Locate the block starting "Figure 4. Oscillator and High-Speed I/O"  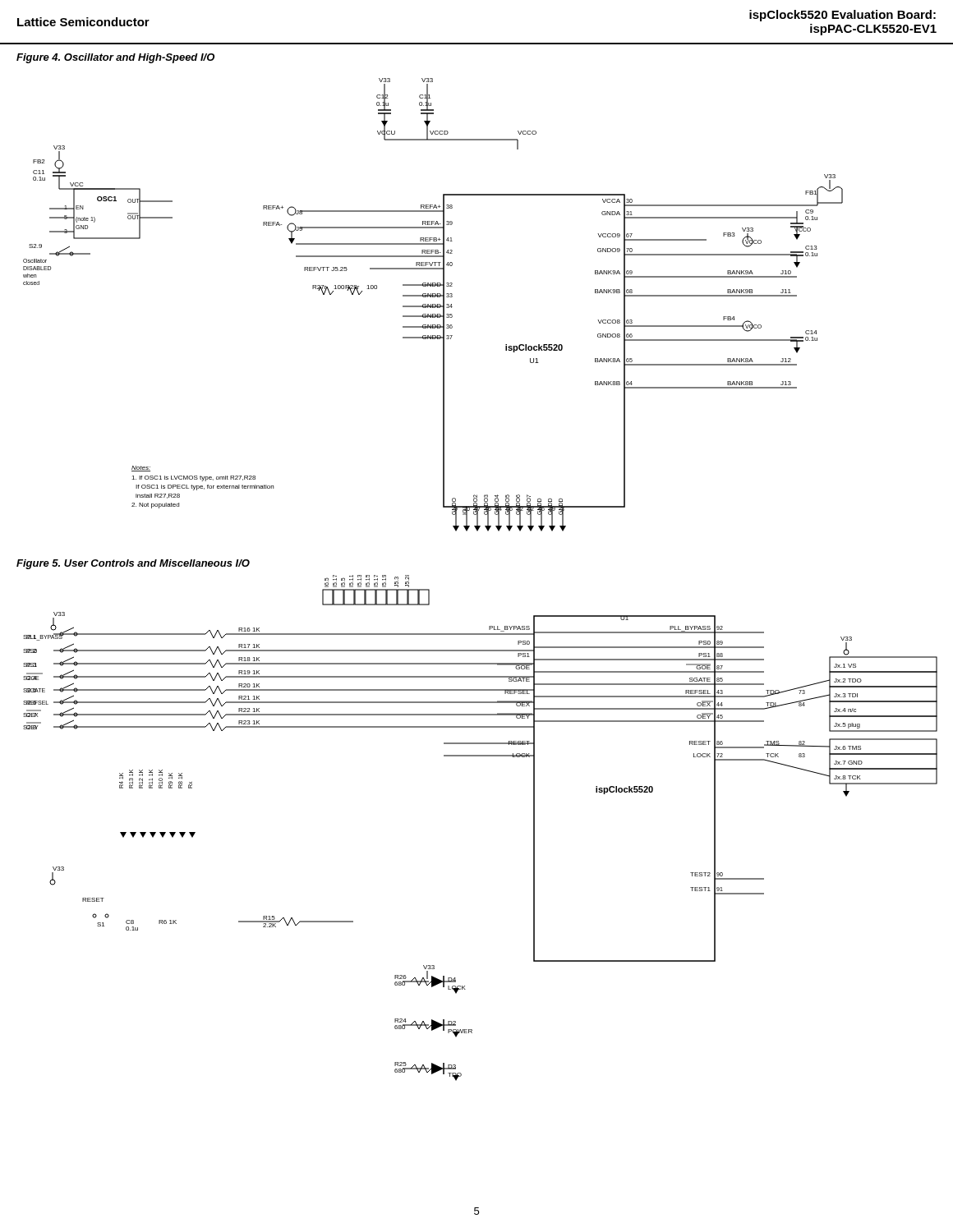click(116, 57)
